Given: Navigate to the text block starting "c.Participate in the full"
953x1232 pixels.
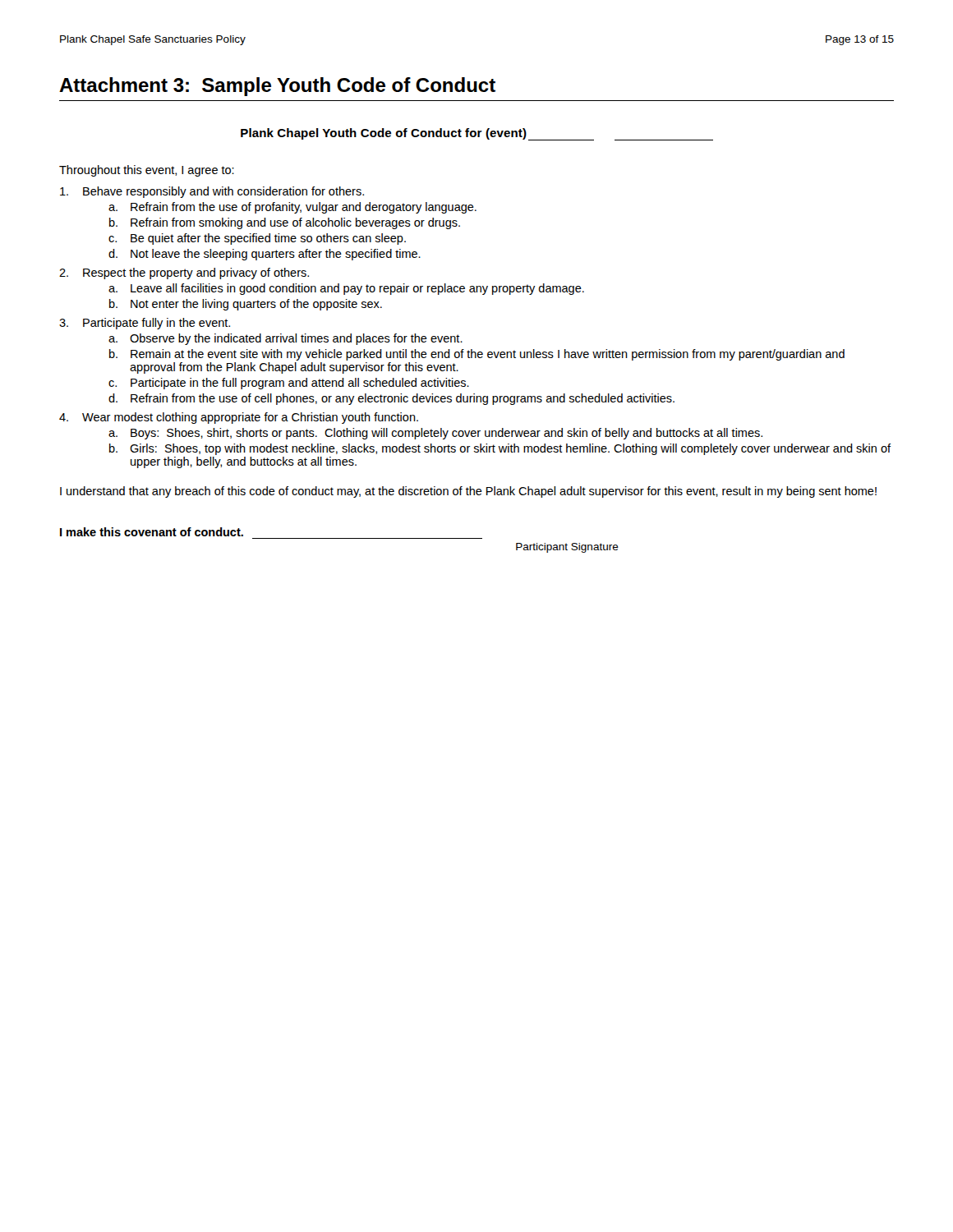Looking at the screenshot, I should 289,384.
